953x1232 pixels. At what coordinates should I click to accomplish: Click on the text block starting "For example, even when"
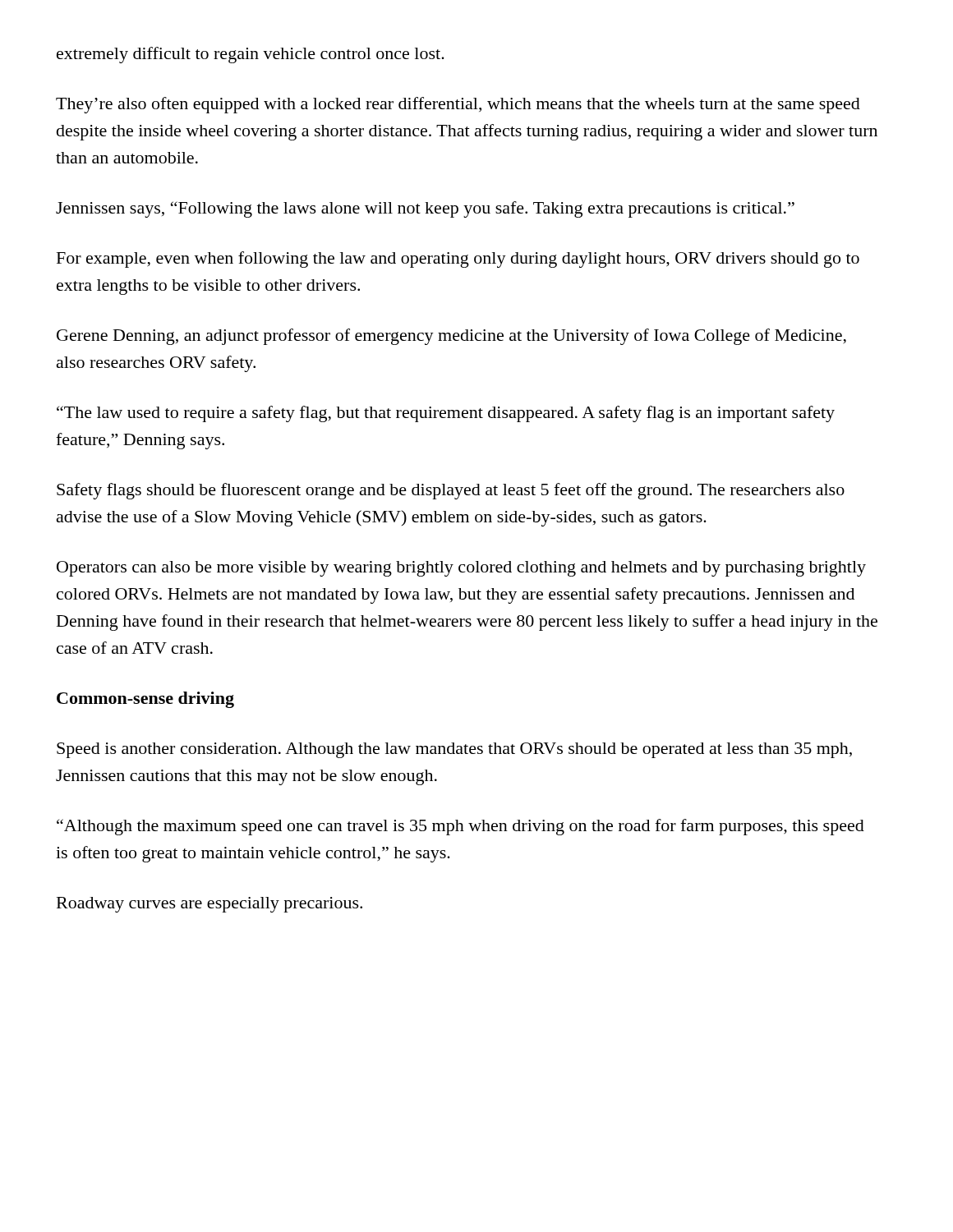458,271
